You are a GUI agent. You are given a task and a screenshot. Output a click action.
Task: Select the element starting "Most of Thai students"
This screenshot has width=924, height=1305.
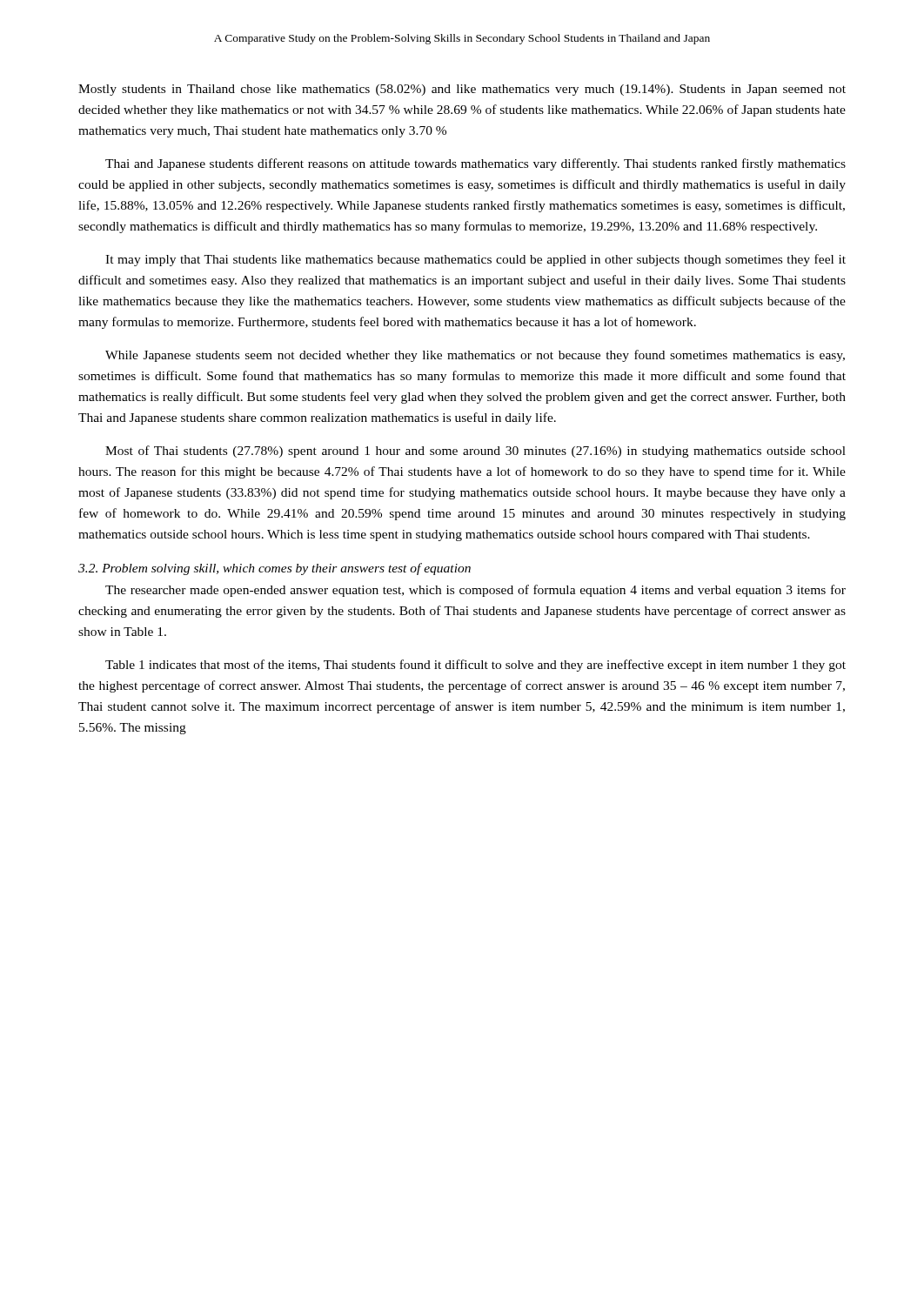(x=462, y=493)
